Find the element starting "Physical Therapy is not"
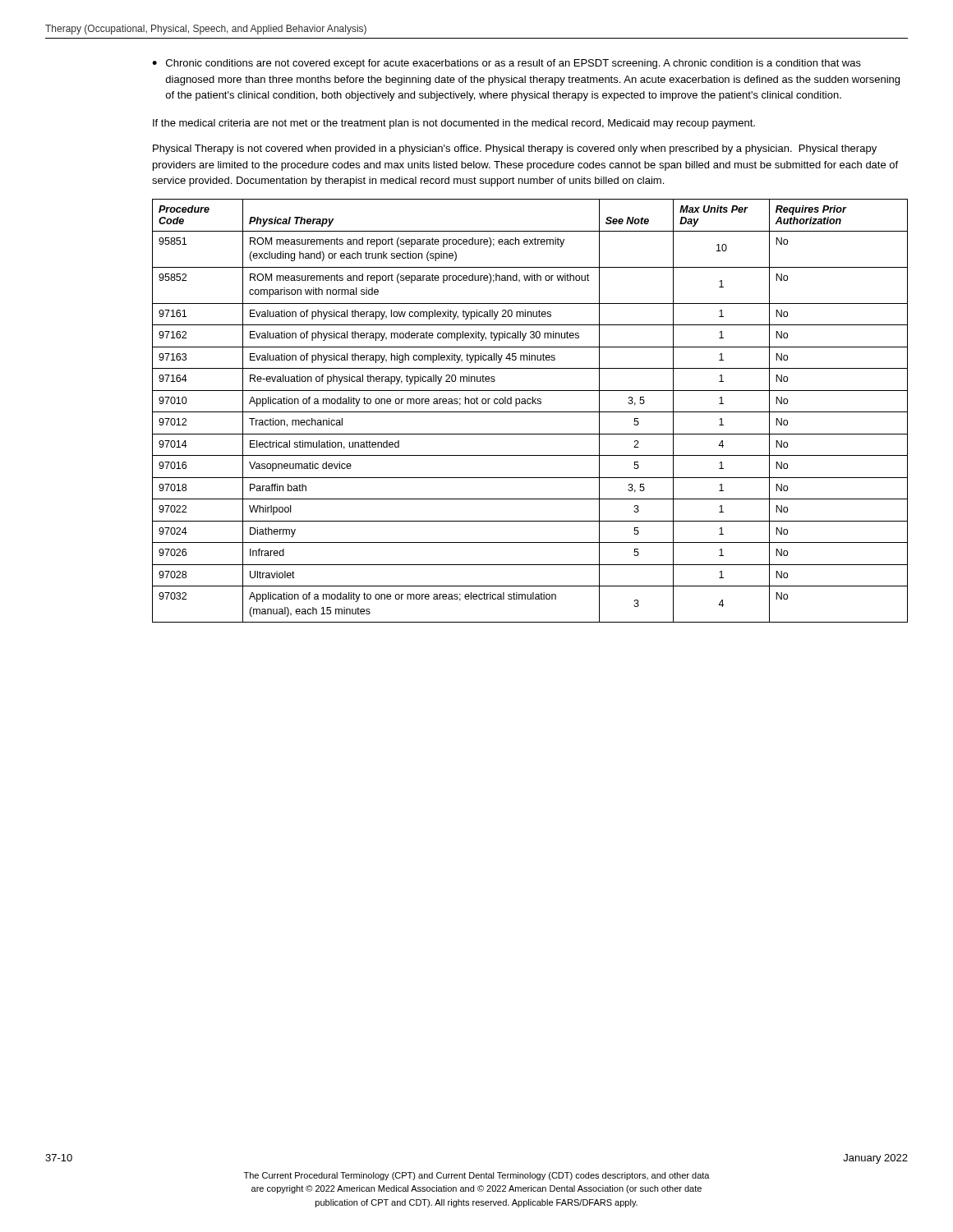953x1232 pixels. pyautogui.click(x=525, y=164)
